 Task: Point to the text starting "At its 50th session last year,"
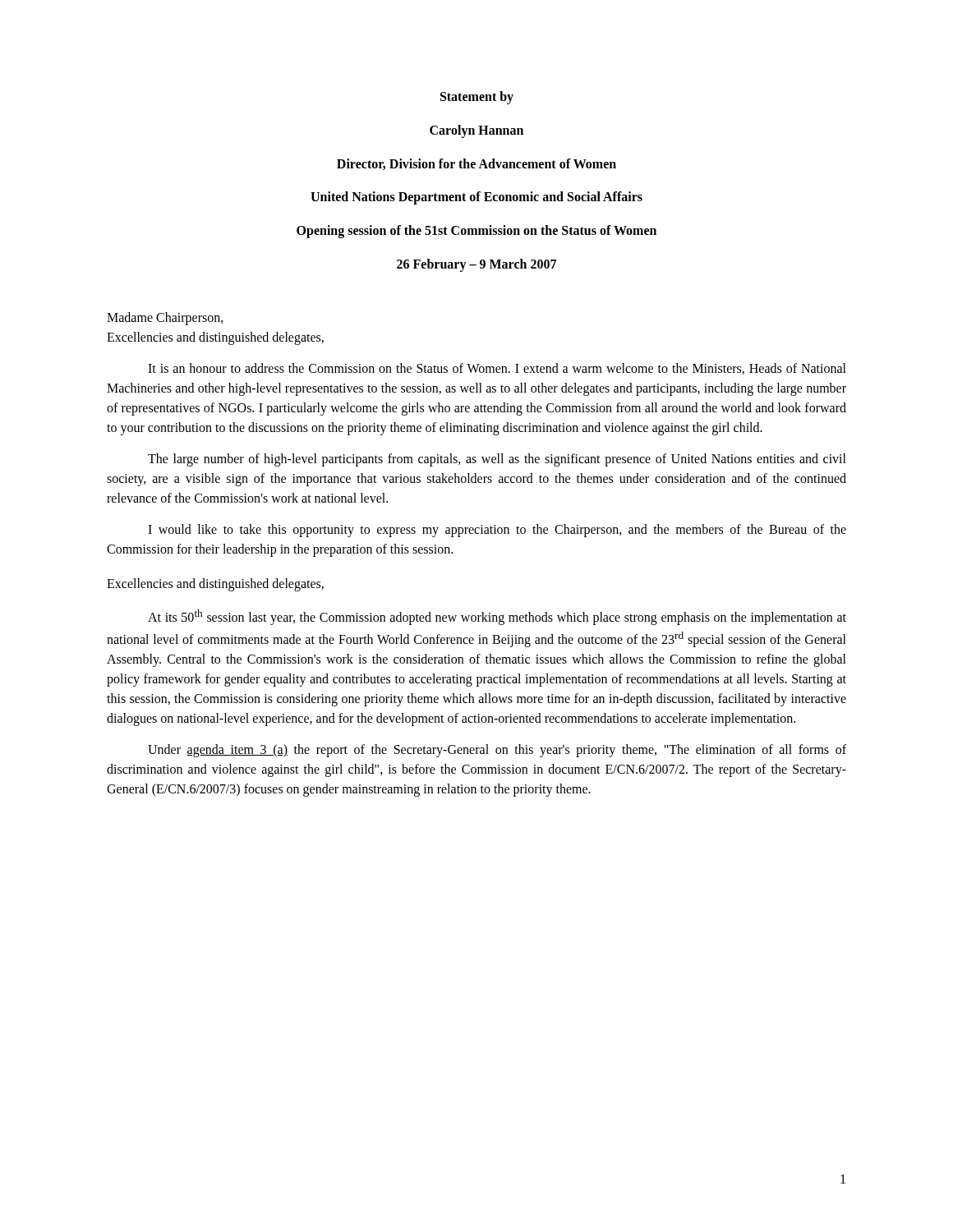[476, 666]
